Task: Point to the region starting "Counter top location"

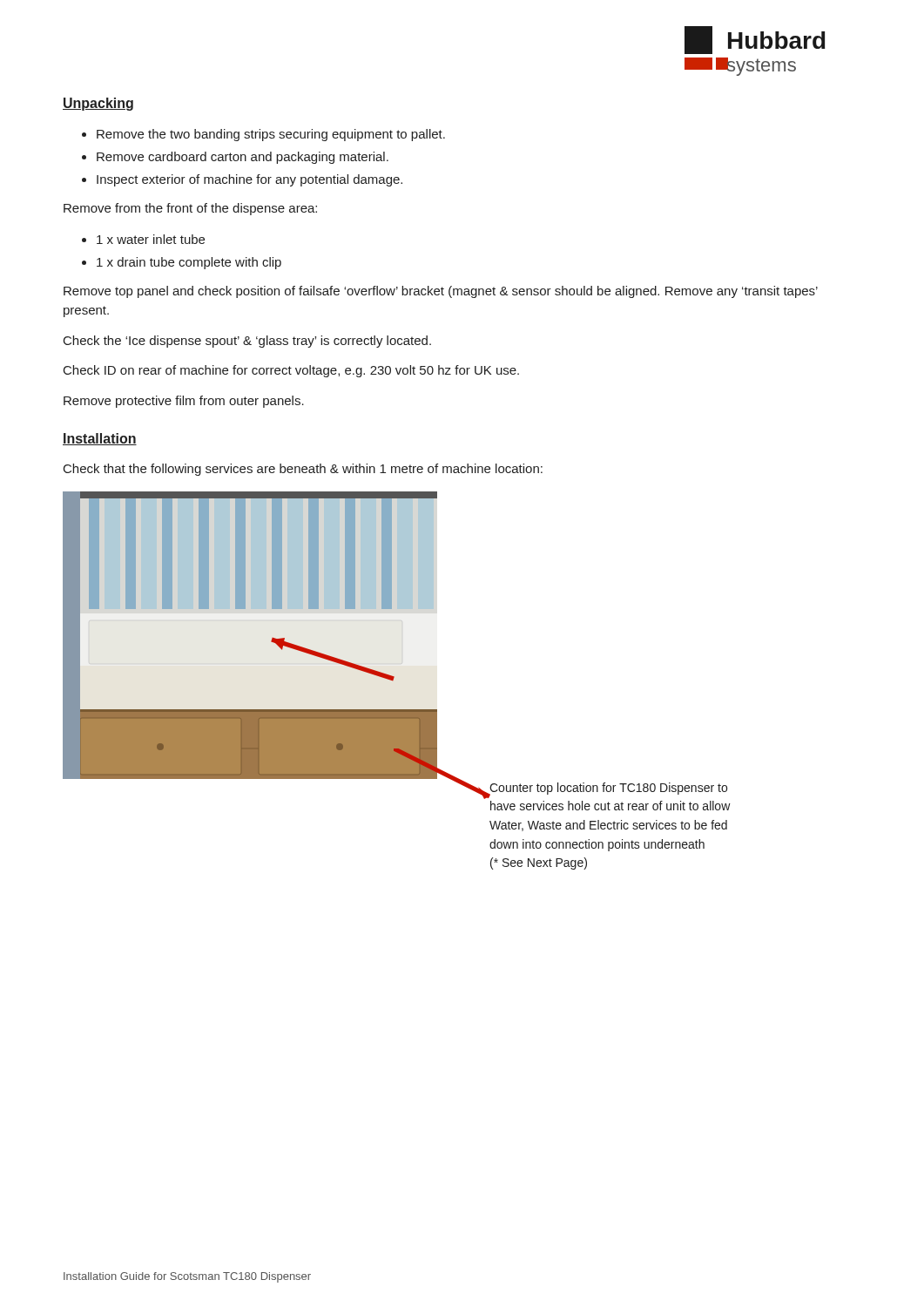Action: point(610,825)
